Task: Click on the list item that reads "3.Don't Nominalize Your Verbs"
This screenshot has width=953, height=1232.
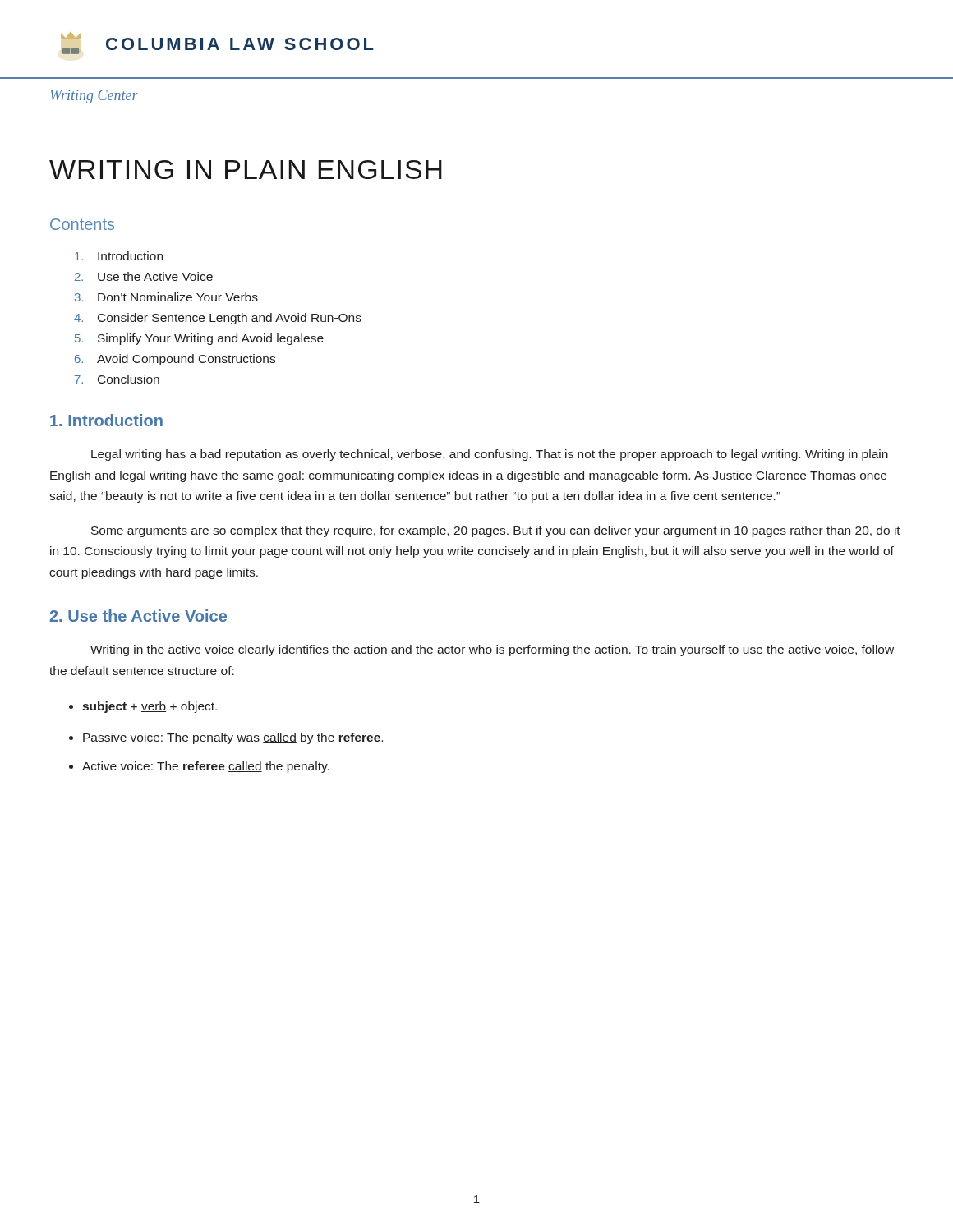Action: tap(166, 297)
